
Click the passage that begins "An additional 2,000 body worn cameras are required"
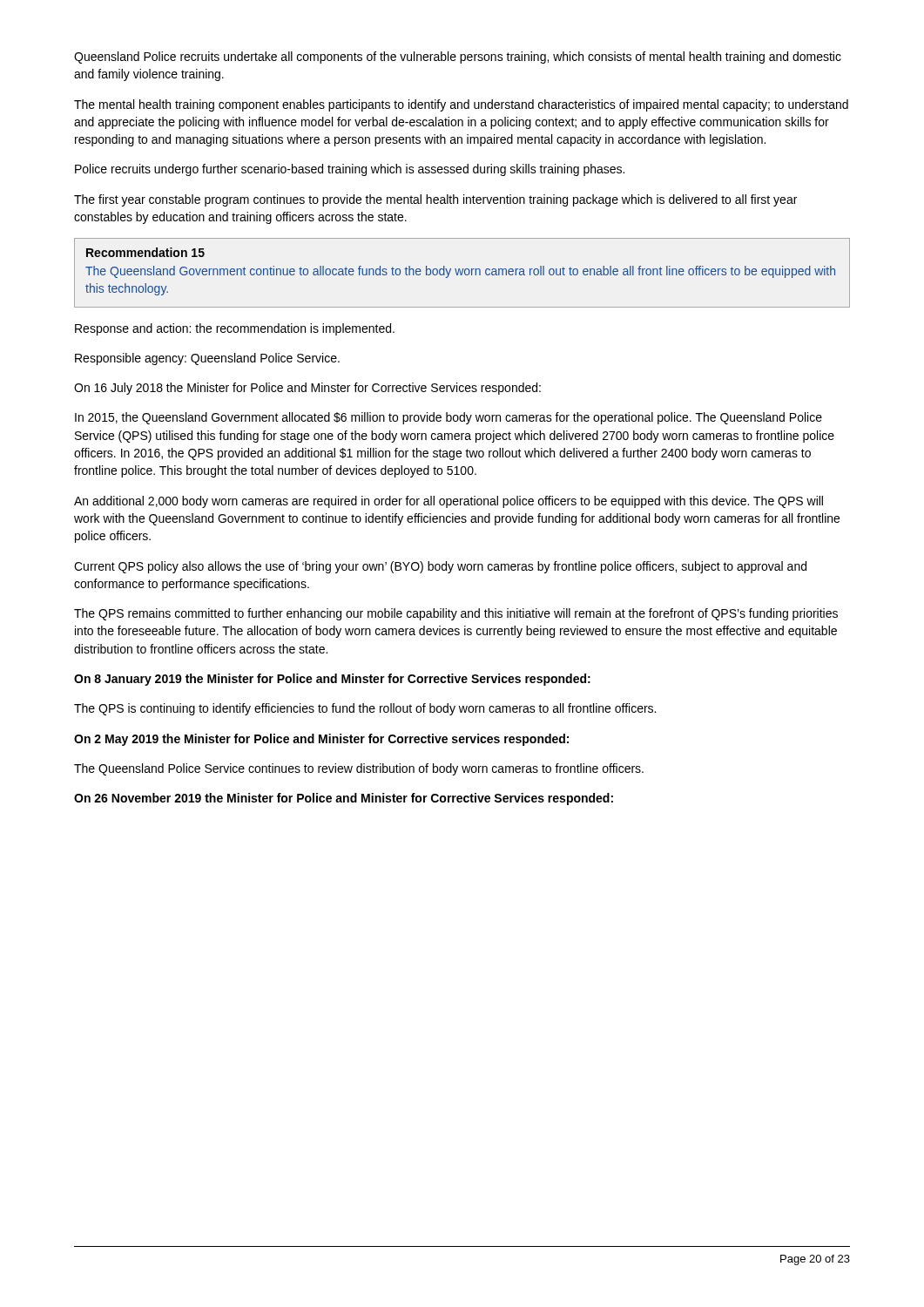[457, 518]
